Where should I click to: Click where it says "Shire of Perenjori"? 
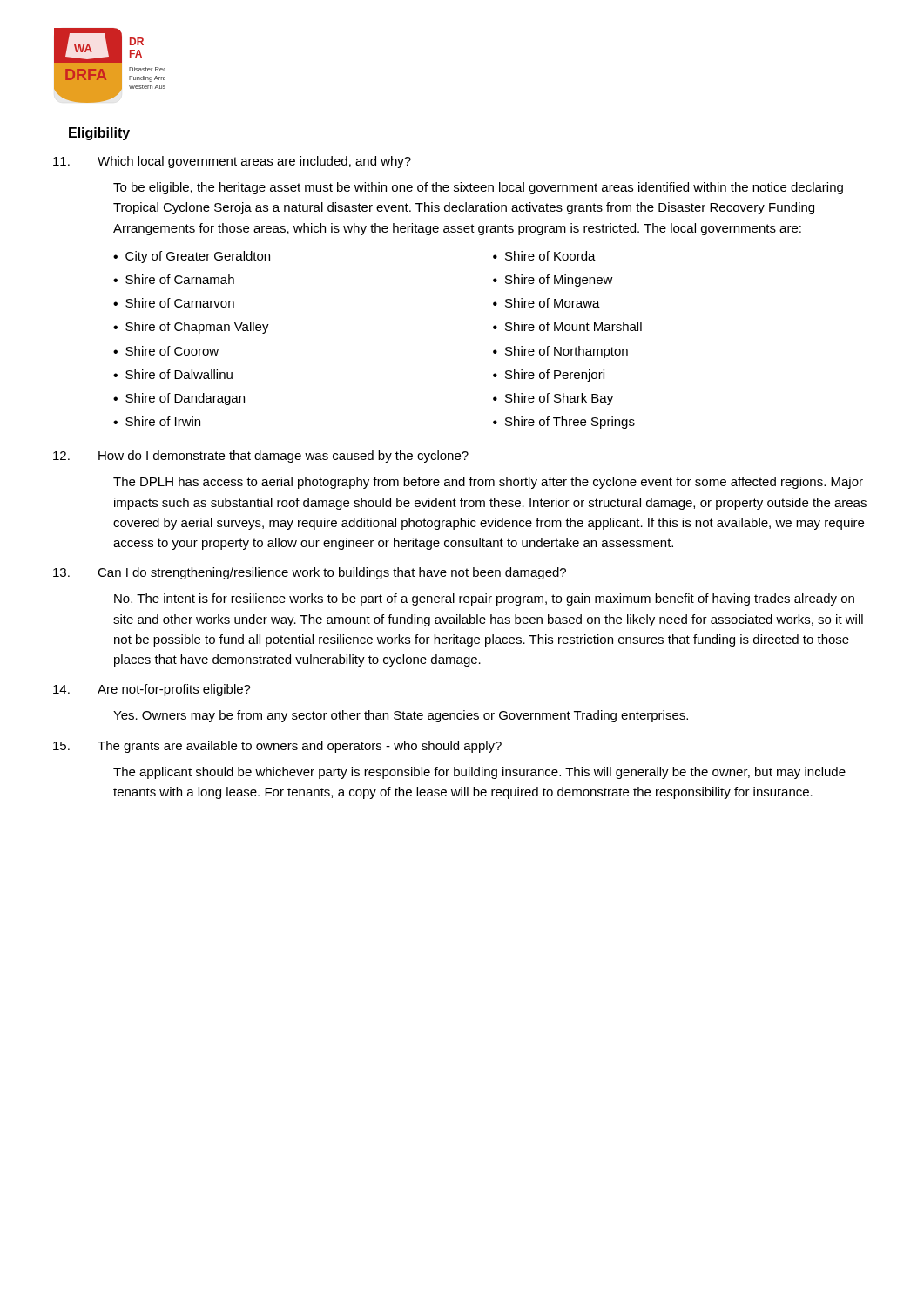tap(555, 374)
